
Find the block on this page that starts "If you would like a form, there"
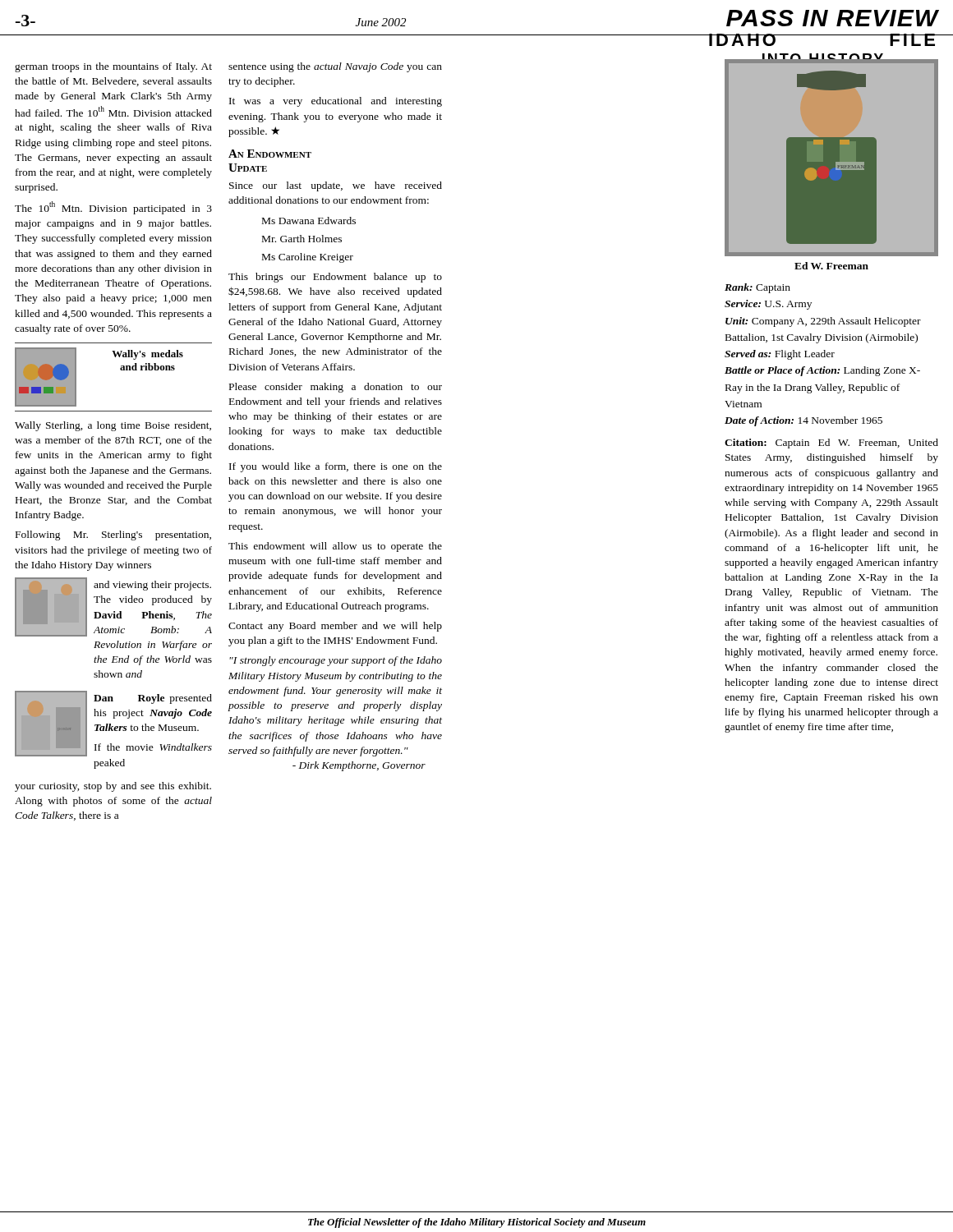click(335, 496)
